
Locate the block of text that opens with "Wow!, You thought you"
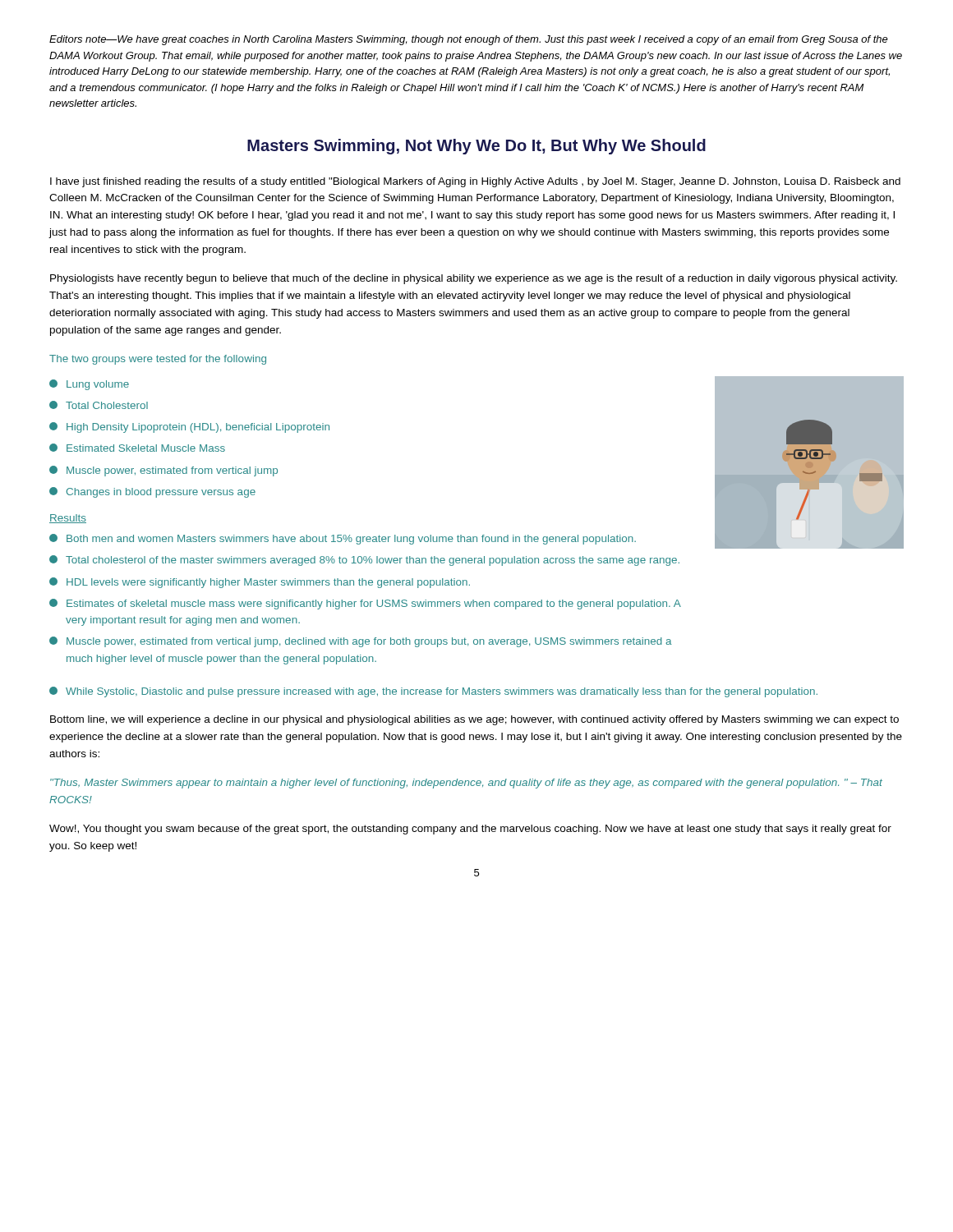tap(470, 837)
